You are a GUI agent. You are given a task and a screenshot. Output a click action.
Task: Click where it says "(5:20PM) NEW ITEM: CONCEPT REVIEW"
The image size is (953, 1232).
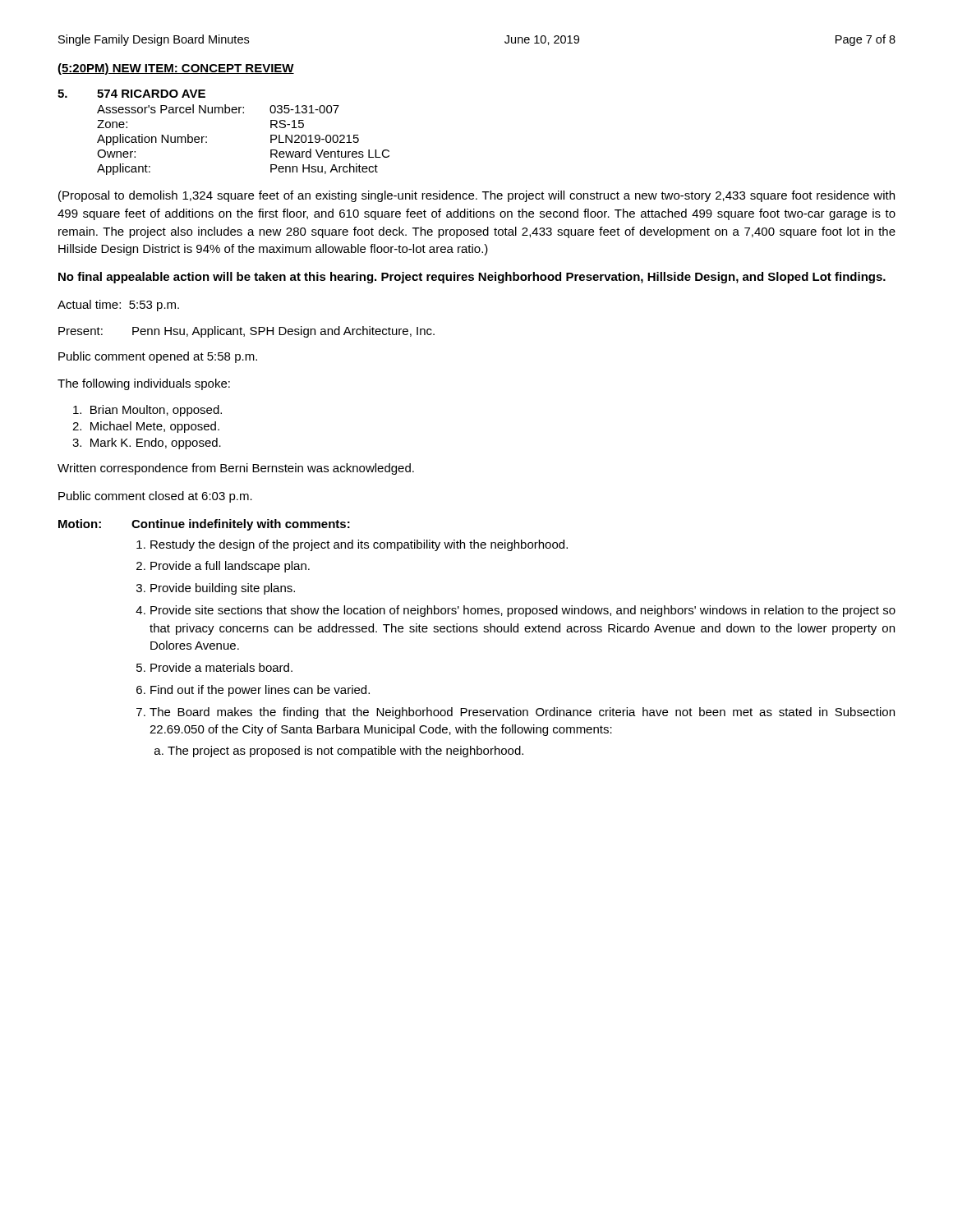click(176, 68)
